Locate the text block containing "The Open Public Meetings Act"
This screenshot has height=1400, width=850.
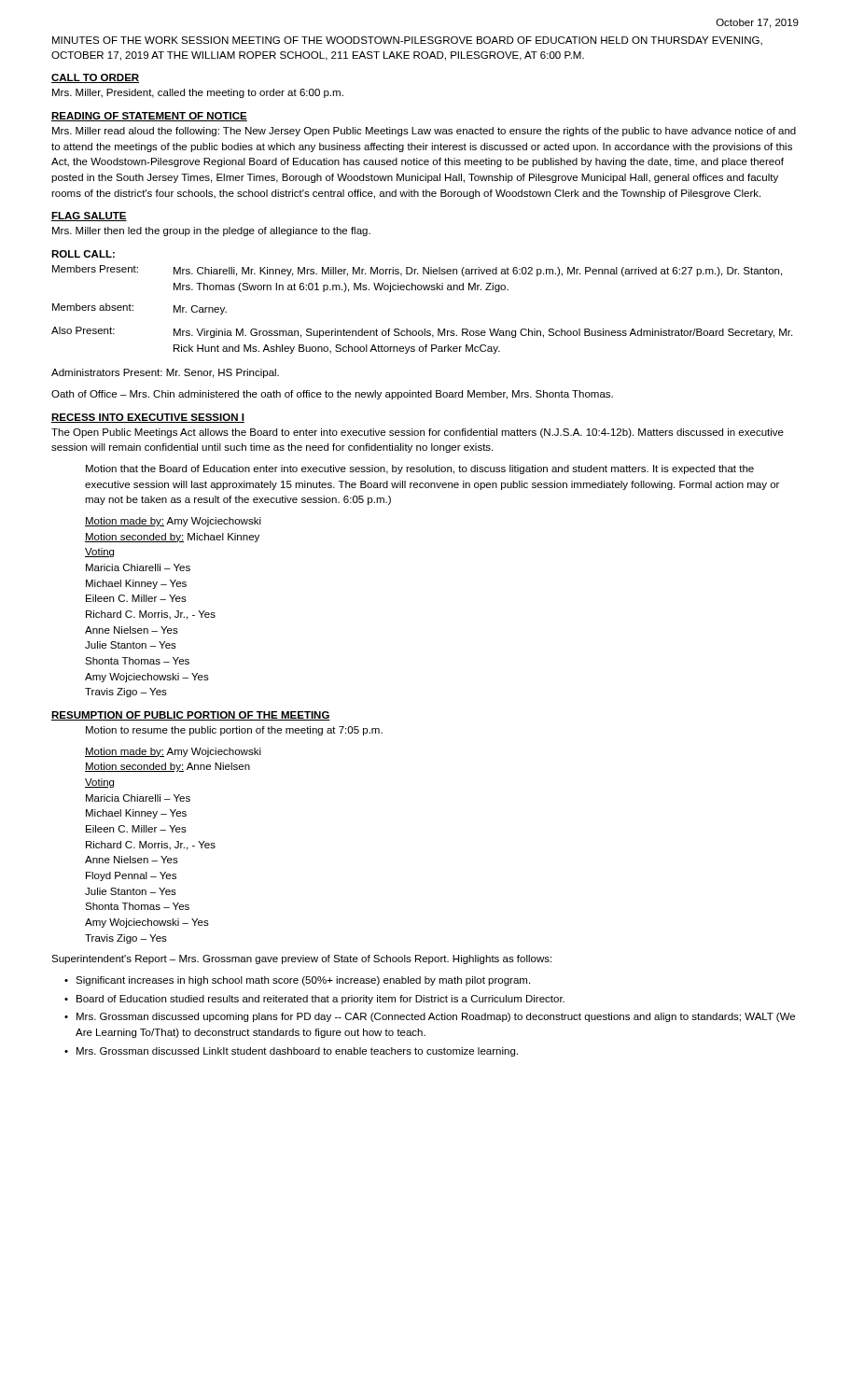tap(418, 440)
